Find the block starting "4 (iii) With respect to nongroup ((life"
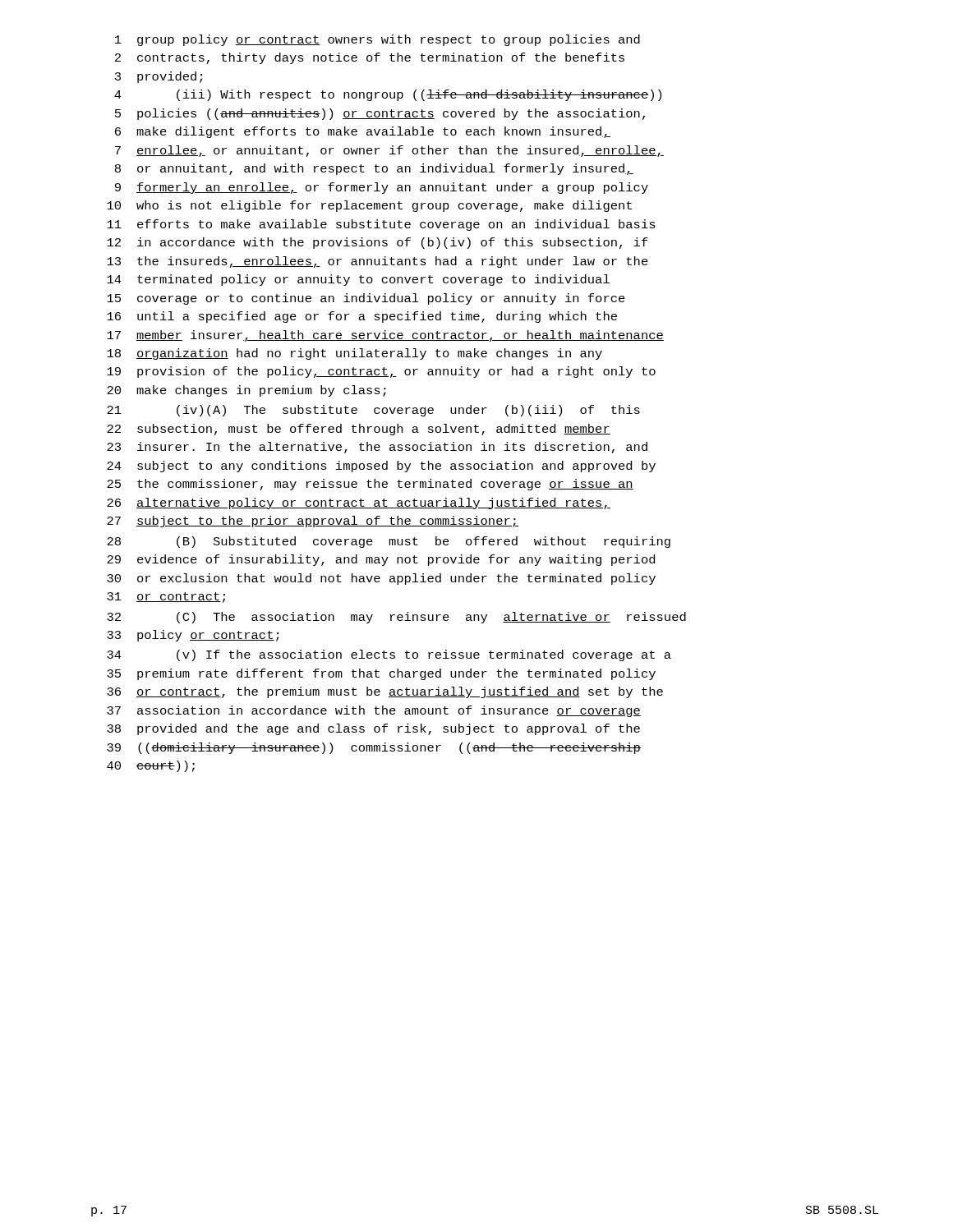 point(485,96)
